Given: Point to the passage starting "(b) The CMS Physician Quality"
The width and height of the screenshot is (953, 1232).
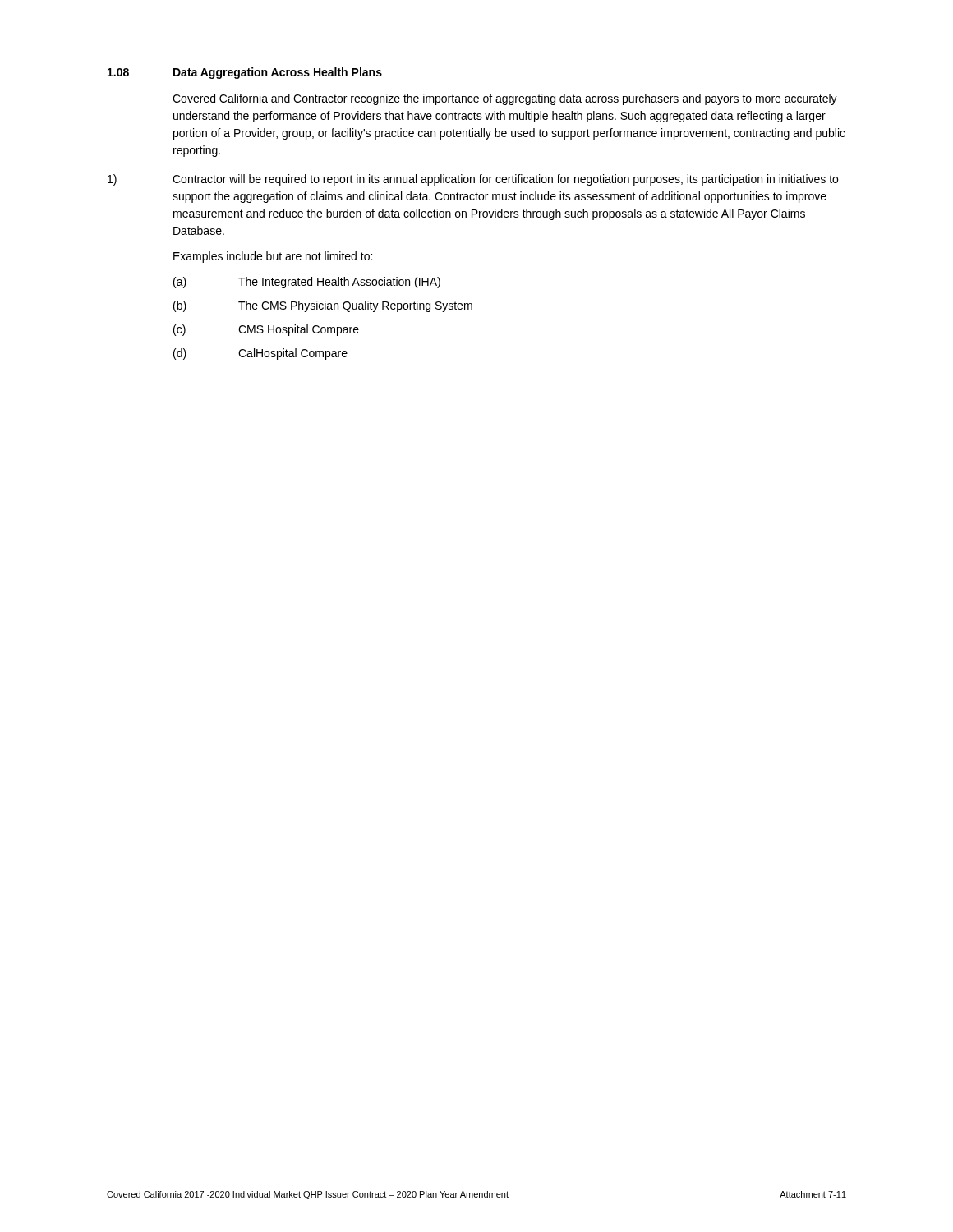Looking at the screenshot, I should (x=323, y=306).
